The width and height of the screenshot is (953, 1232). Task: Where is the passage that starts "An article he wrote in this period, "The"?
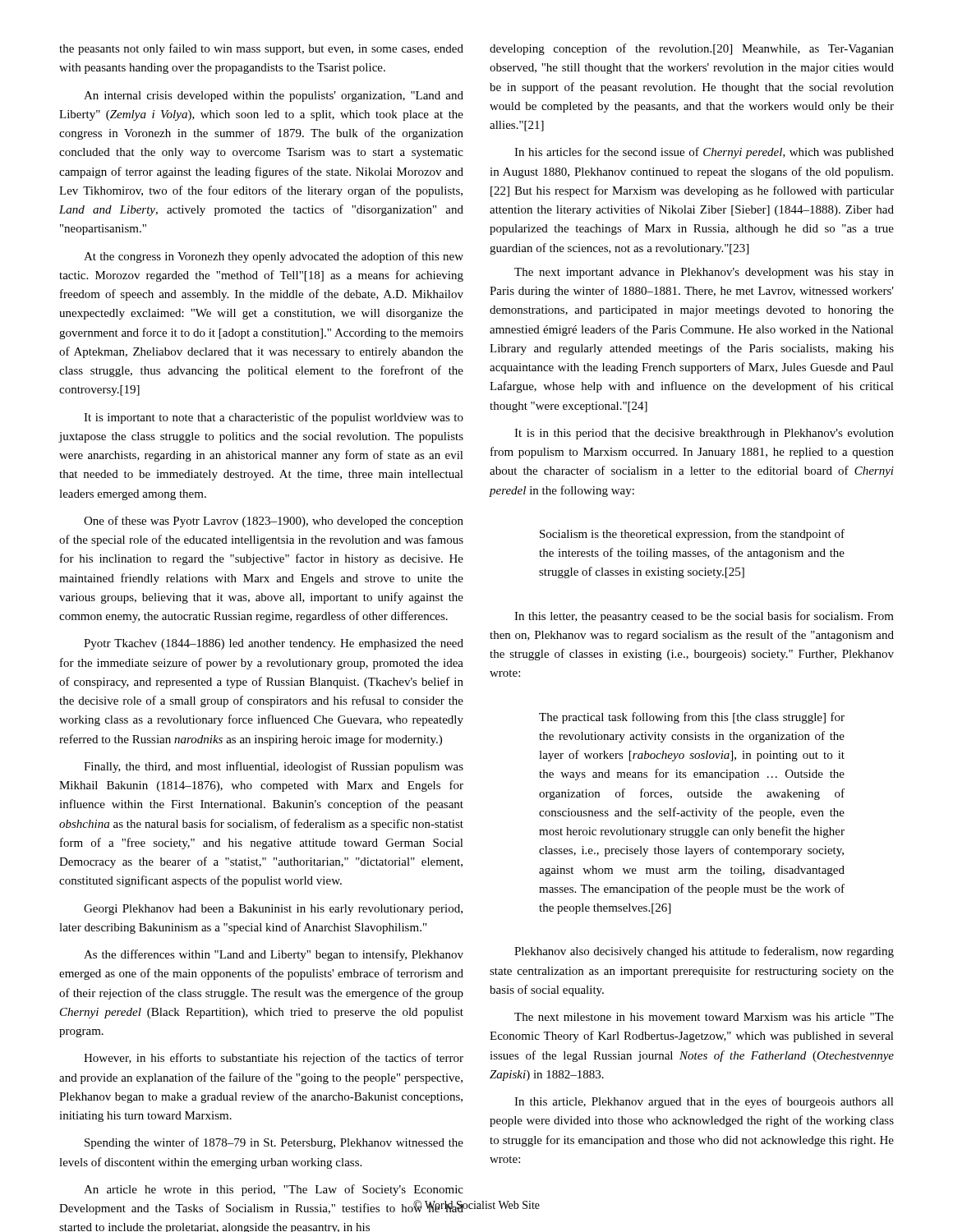(x=261, y=1206)
